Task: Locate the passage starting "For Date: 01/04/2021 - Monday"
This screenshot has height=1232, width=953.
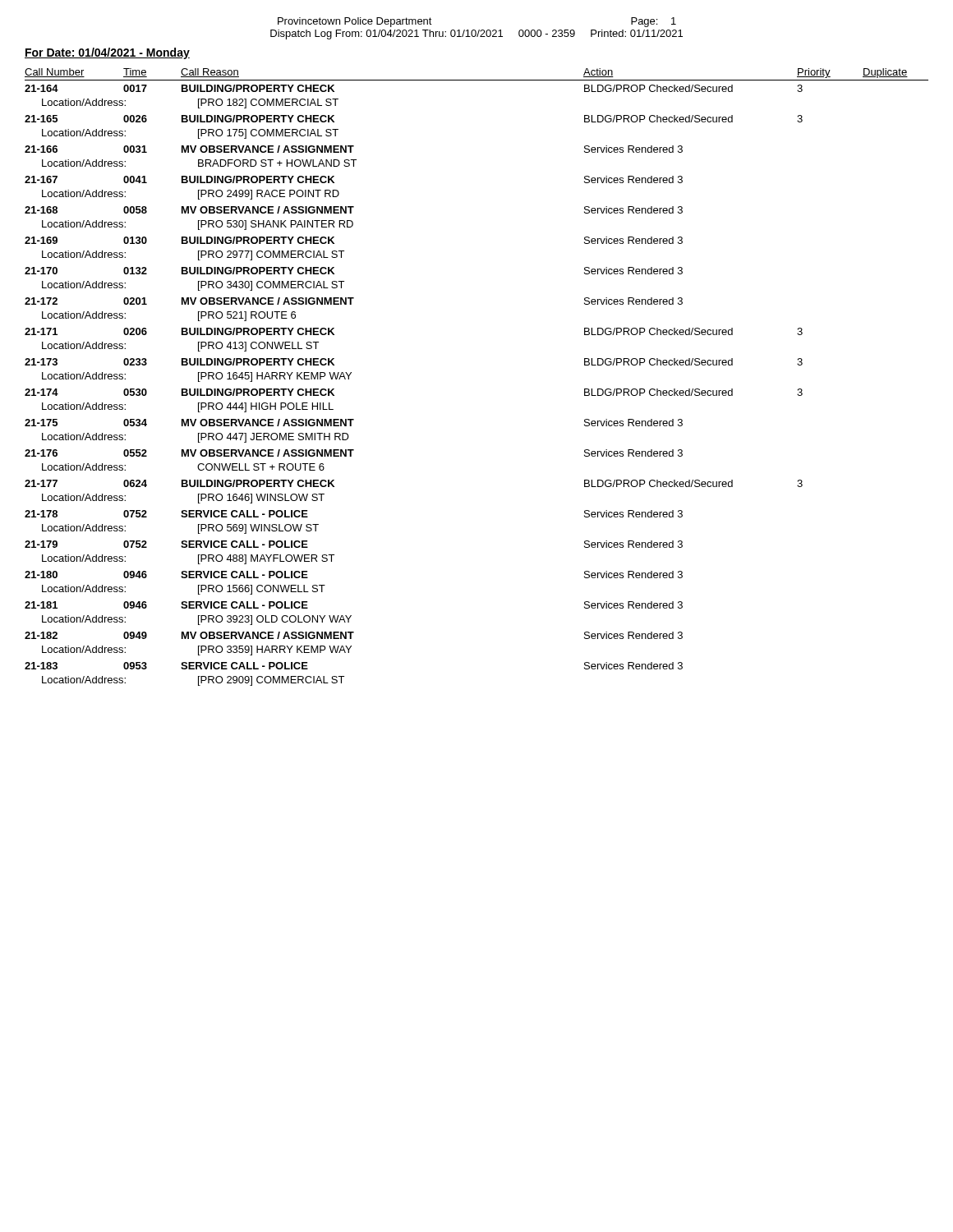Action: click(x=107, y=53)
